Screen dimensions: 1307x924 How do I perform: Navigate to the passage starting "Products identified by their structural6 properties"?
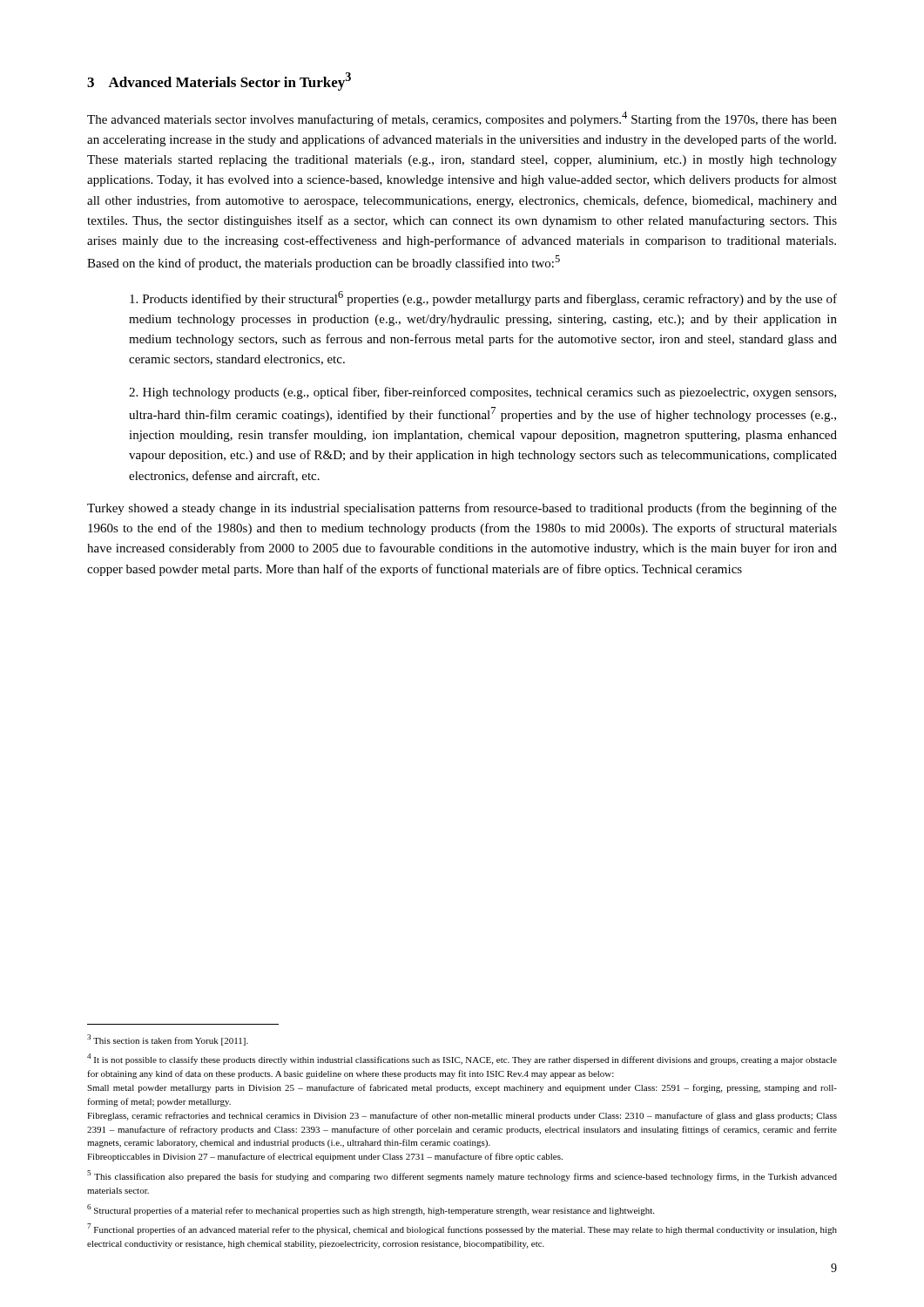pos(483,327)
